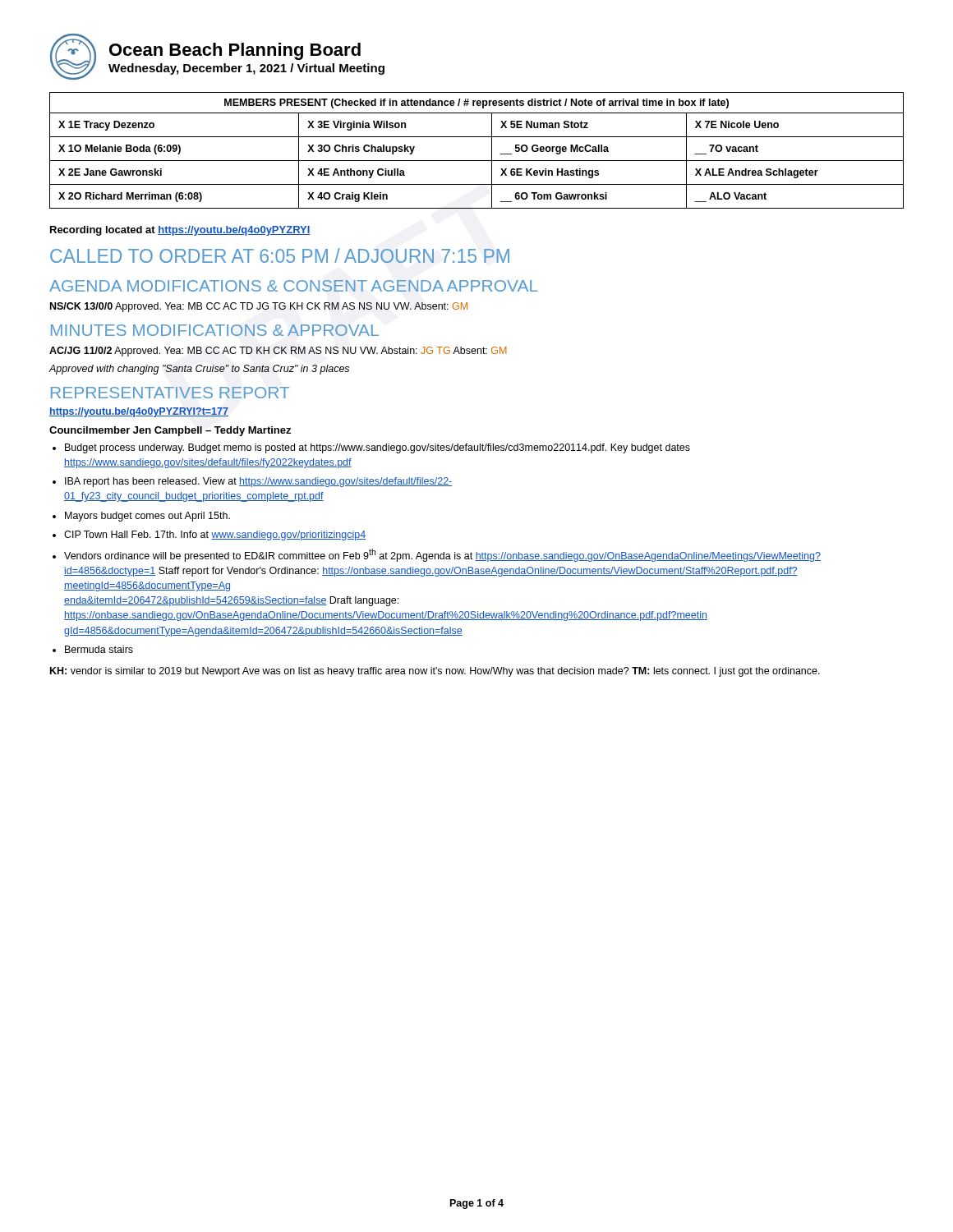Locate the block starting "NS/CK 13/0/0 Approved. Yea:"
Screen dimensions: 1232x953
coord(259,306)
